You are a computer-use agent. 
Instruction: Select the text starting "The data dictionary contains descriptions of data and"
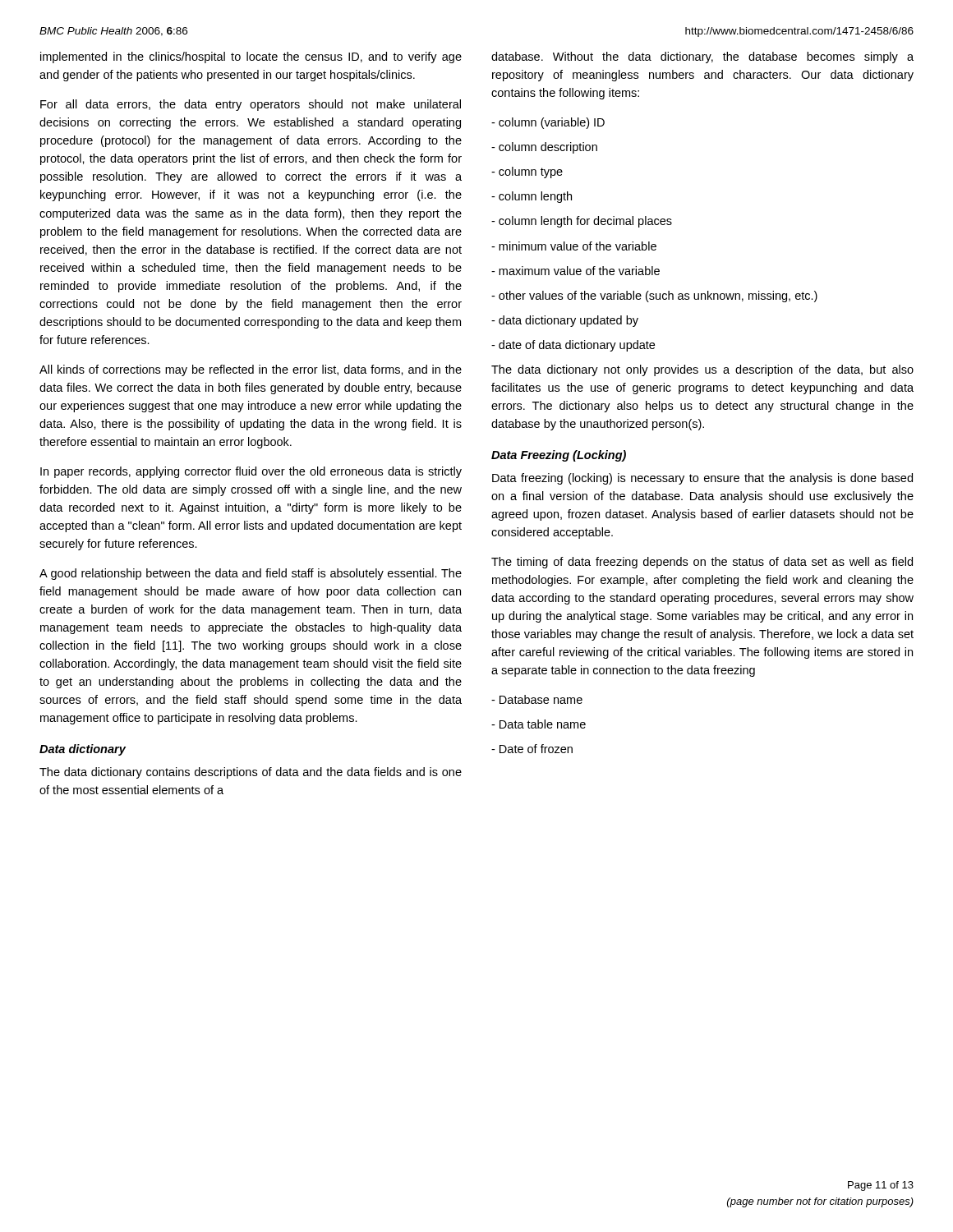click(x=251, y=781)
